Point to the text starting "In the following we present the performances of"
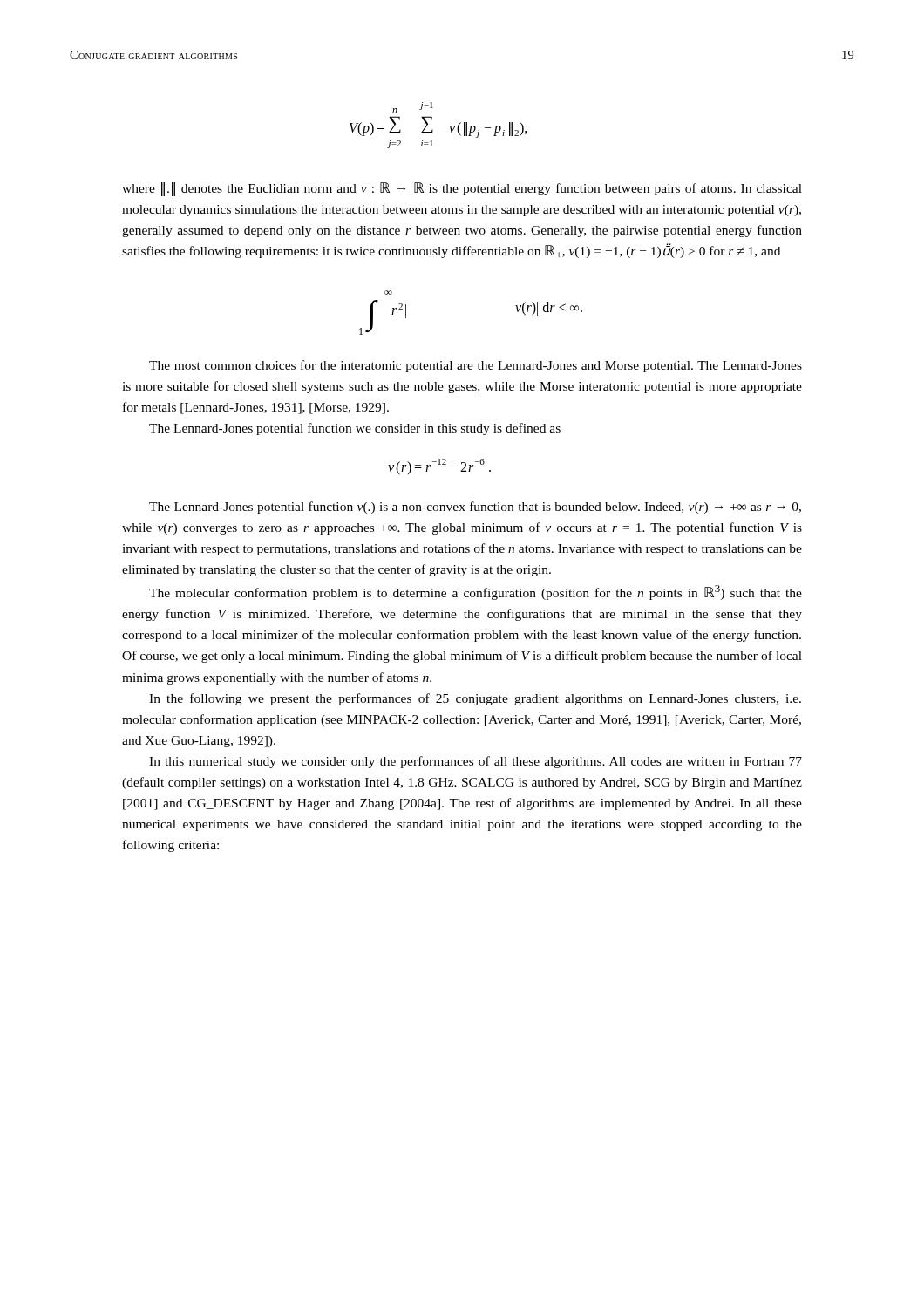 point(462,719)
